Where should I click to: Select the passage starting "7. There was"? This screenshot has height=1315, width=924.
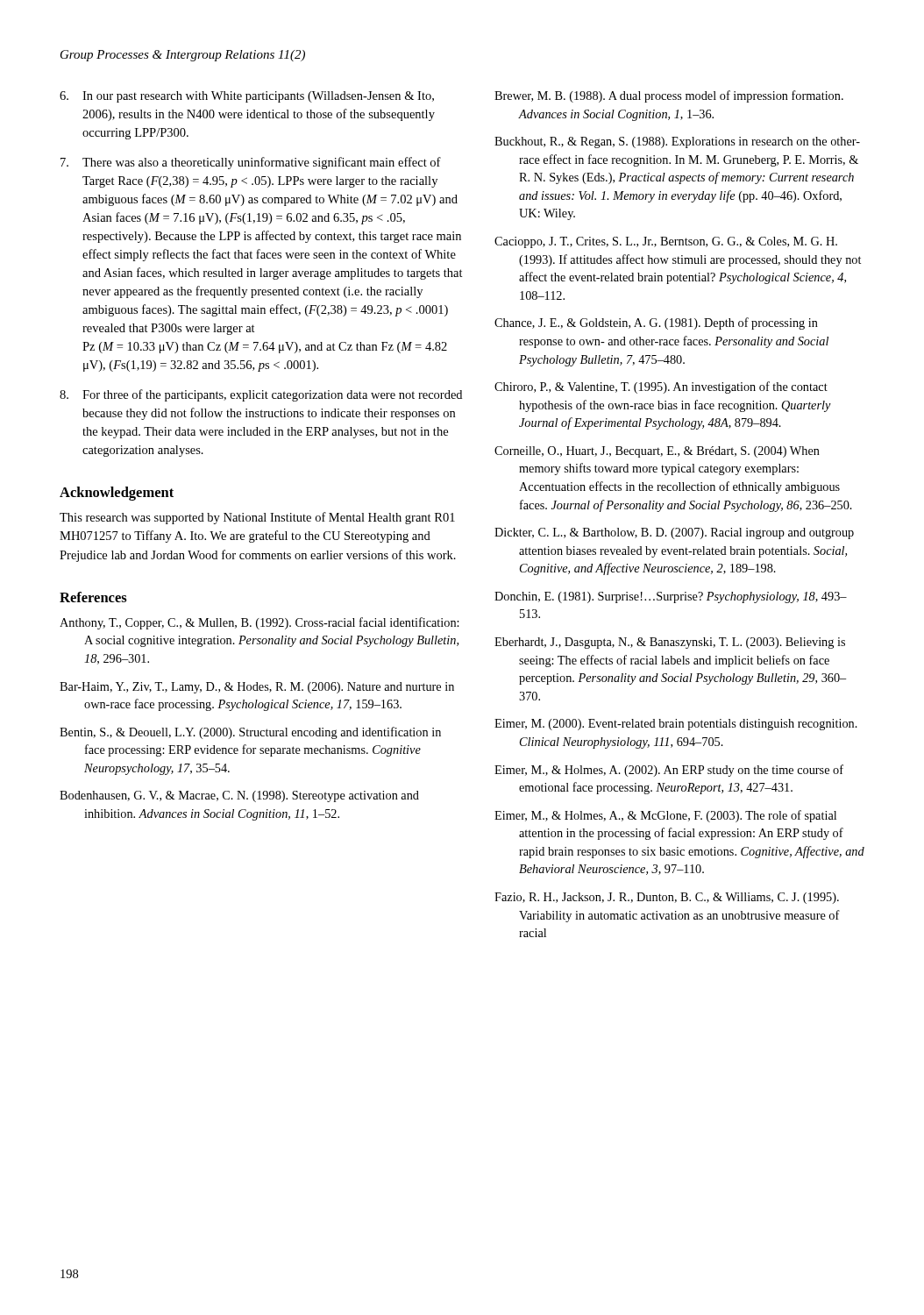pyautogui.click(x=261, y=264)
